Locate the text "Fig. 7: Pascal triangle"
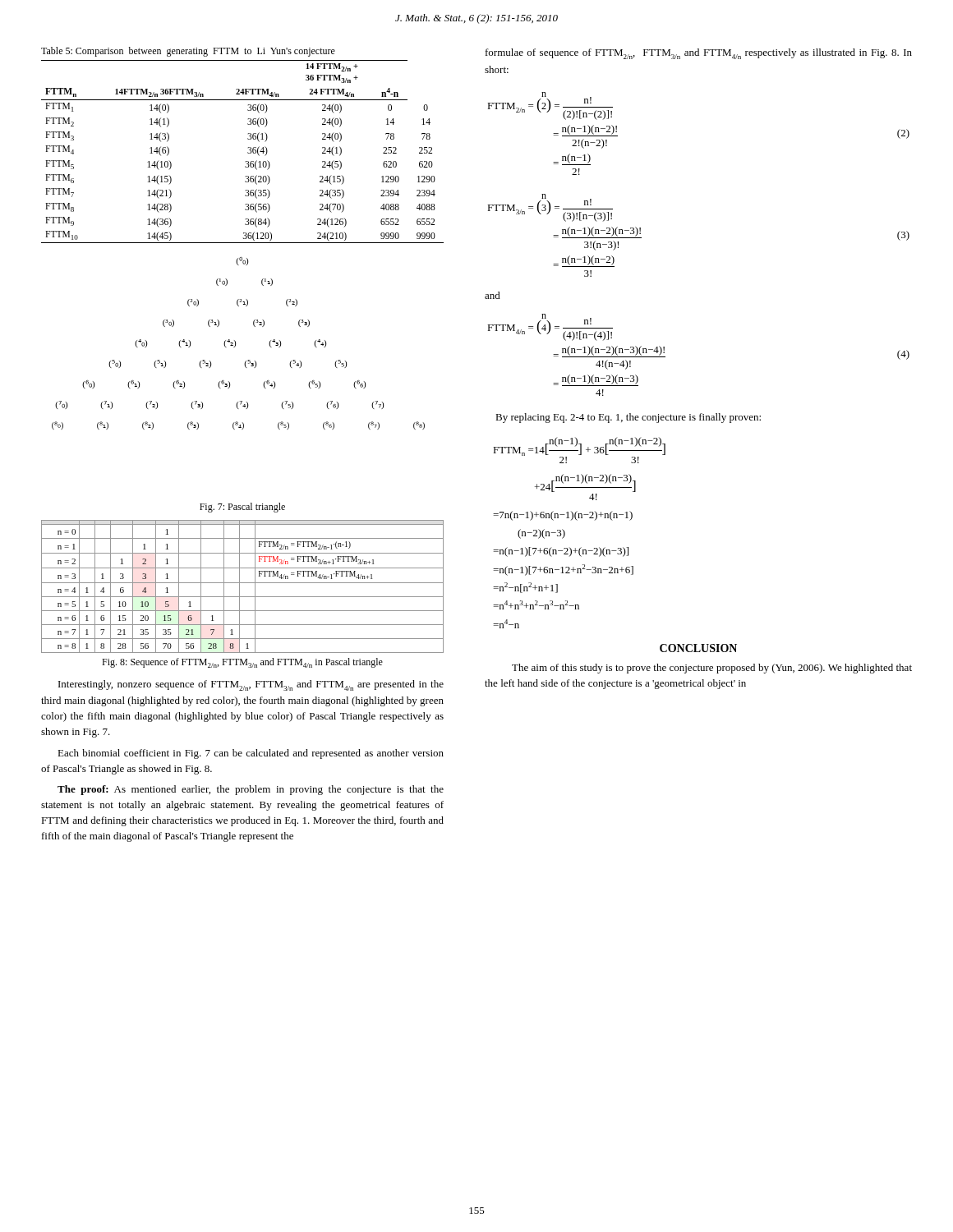The height and width of the screenshot is (1232, 953). click(x=242, y=507)
